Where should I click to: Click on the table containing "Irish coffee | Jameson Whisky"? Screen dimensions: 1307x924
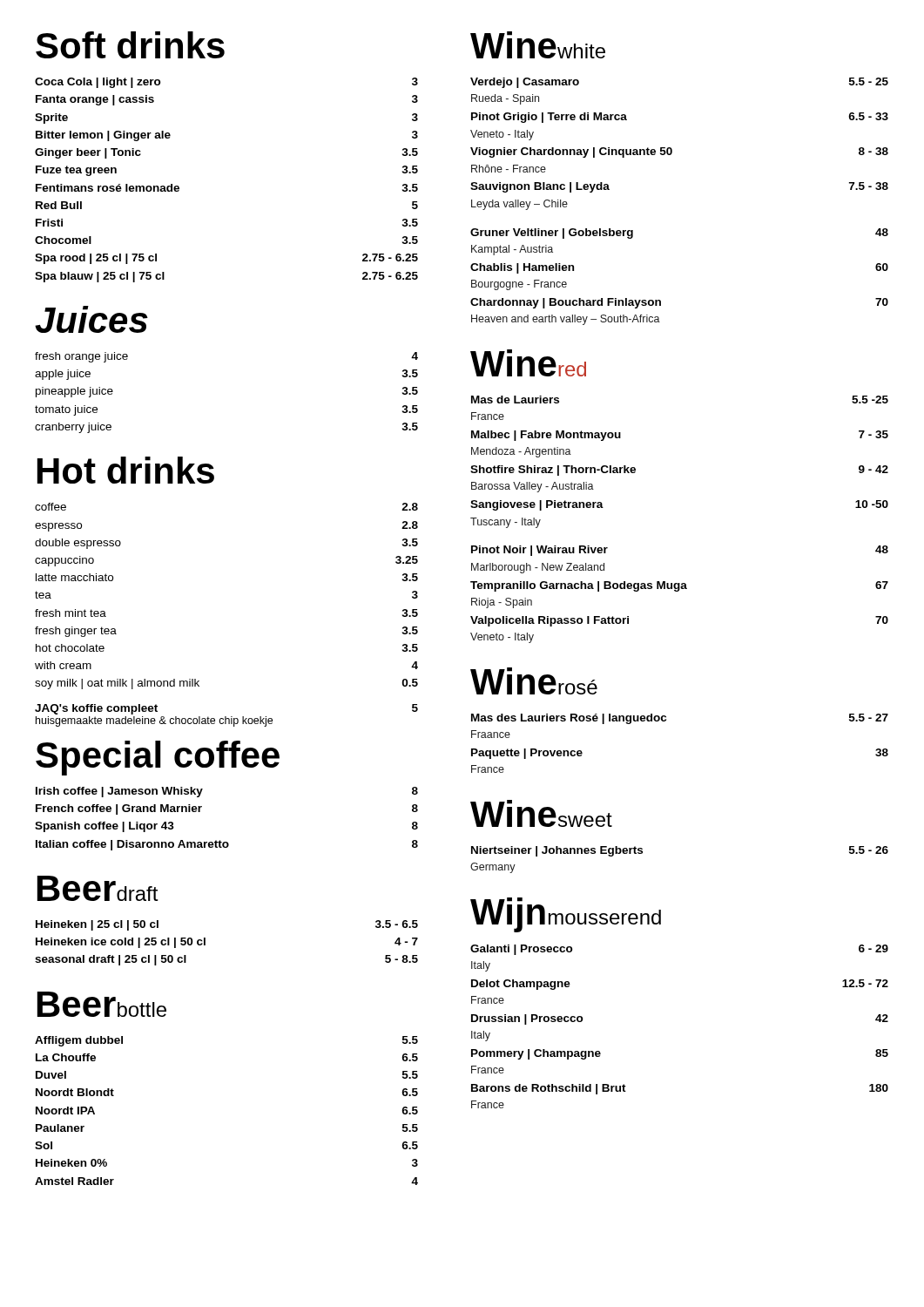click(226, 818)
